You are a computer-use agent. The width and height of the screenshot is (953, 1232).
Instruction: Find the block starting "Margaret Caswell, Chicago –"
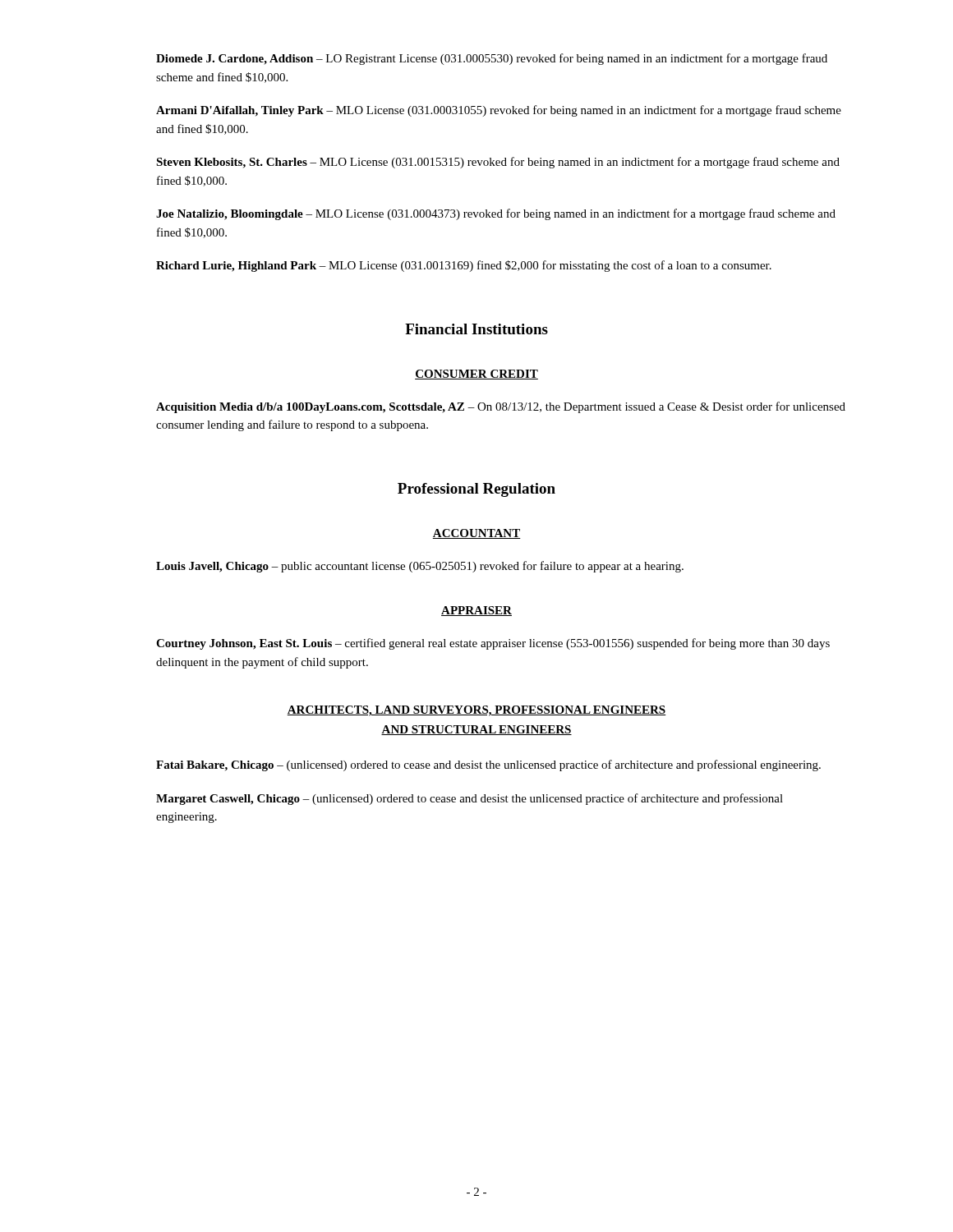[x=476, y=807]
